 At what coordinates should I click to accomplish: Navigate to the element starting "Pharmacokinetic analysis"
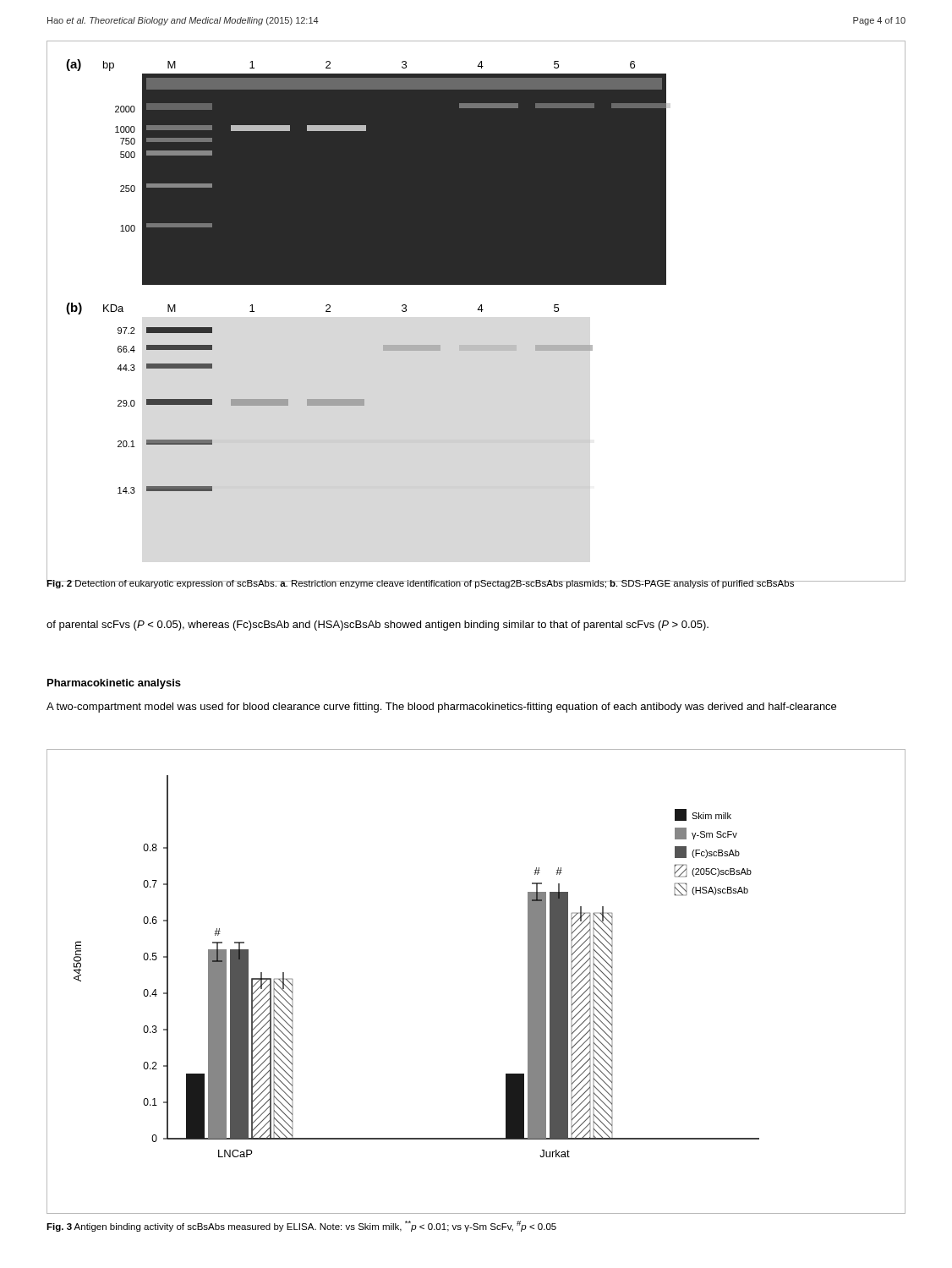pos(114,683)
